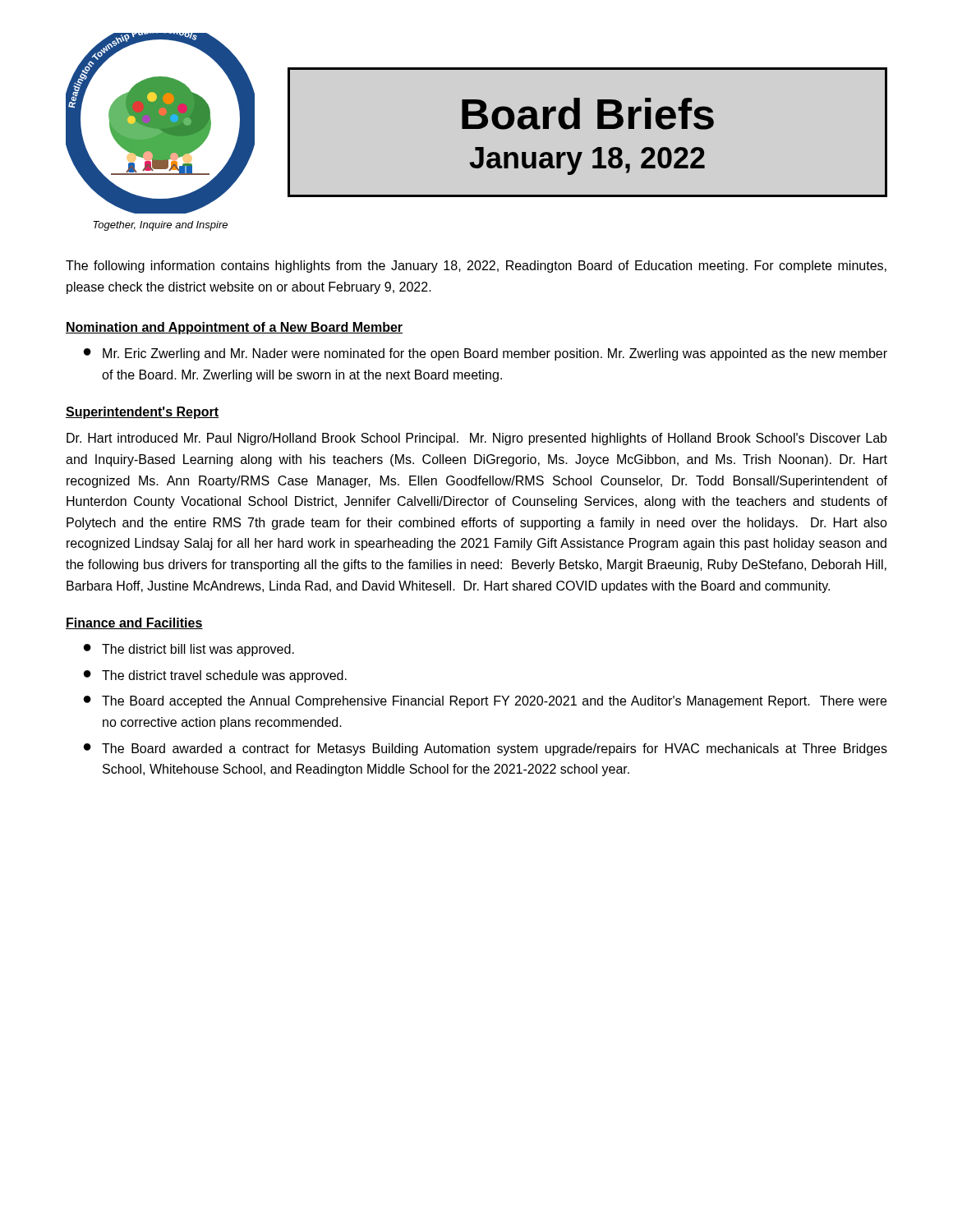Where is the passage that starts "Dr. Hart introduced Mr. Paul"?
This screenshot has height=1232, width=953.
click(x=476, y=512)
